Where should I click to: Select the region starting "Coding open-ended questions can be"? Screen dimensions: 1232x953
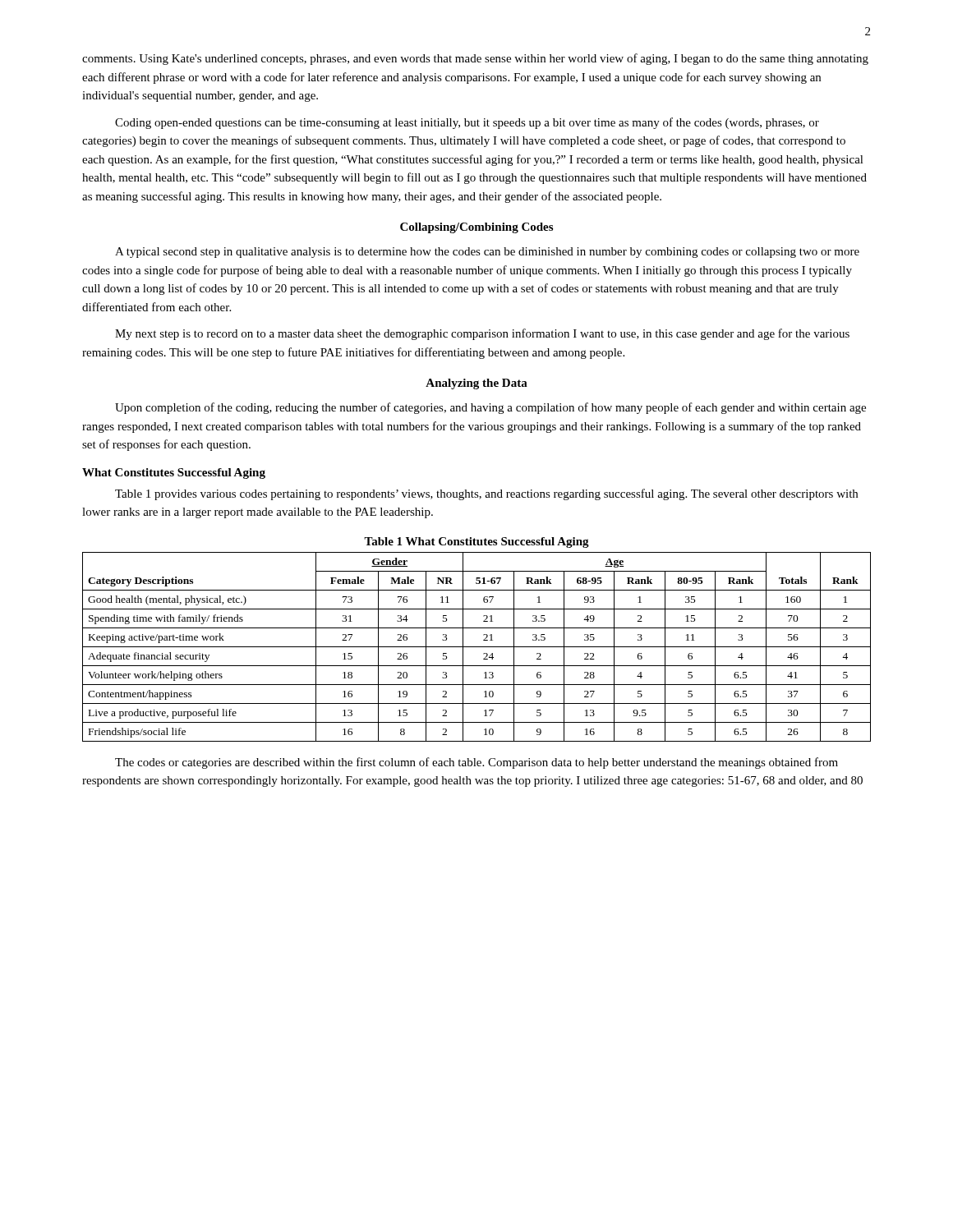click(x=474, y=159)
